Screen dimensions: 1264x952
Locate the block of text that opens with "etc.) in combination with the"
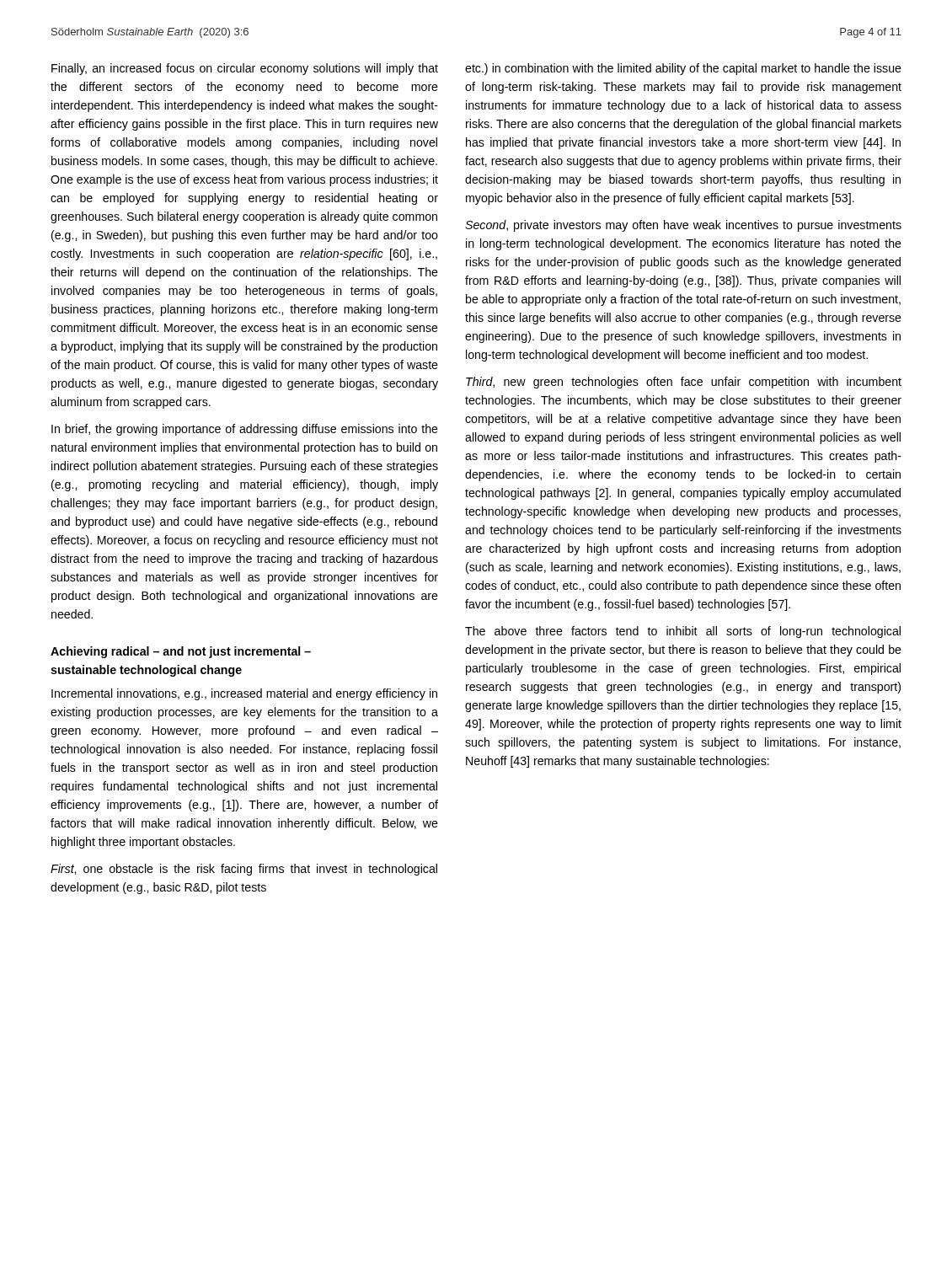(x=683, y=415)
